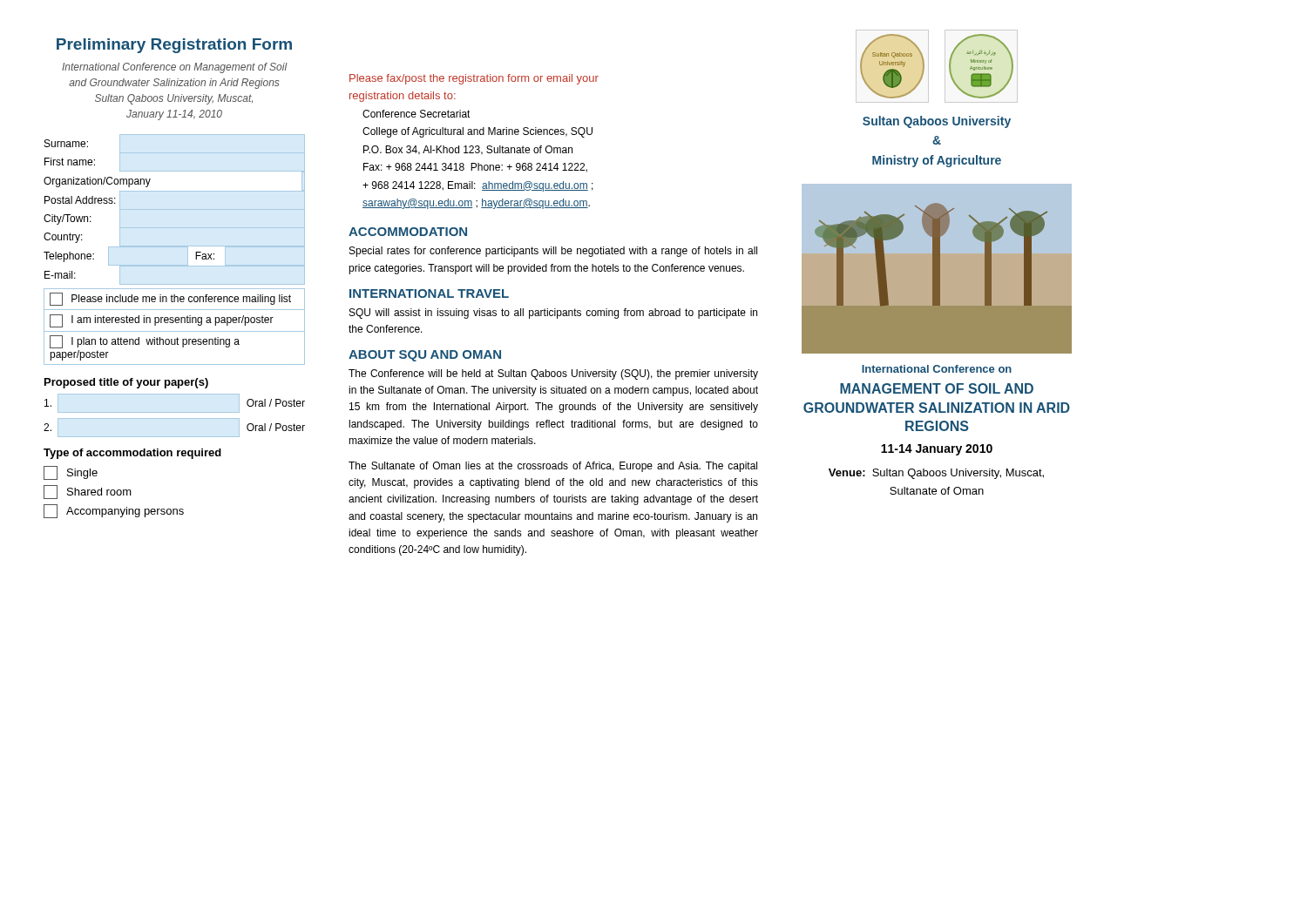This screenshot has height=924, width=1307.
Task: Find the block on this page that starts "Special rates for conference participants"
Action: 553,259
